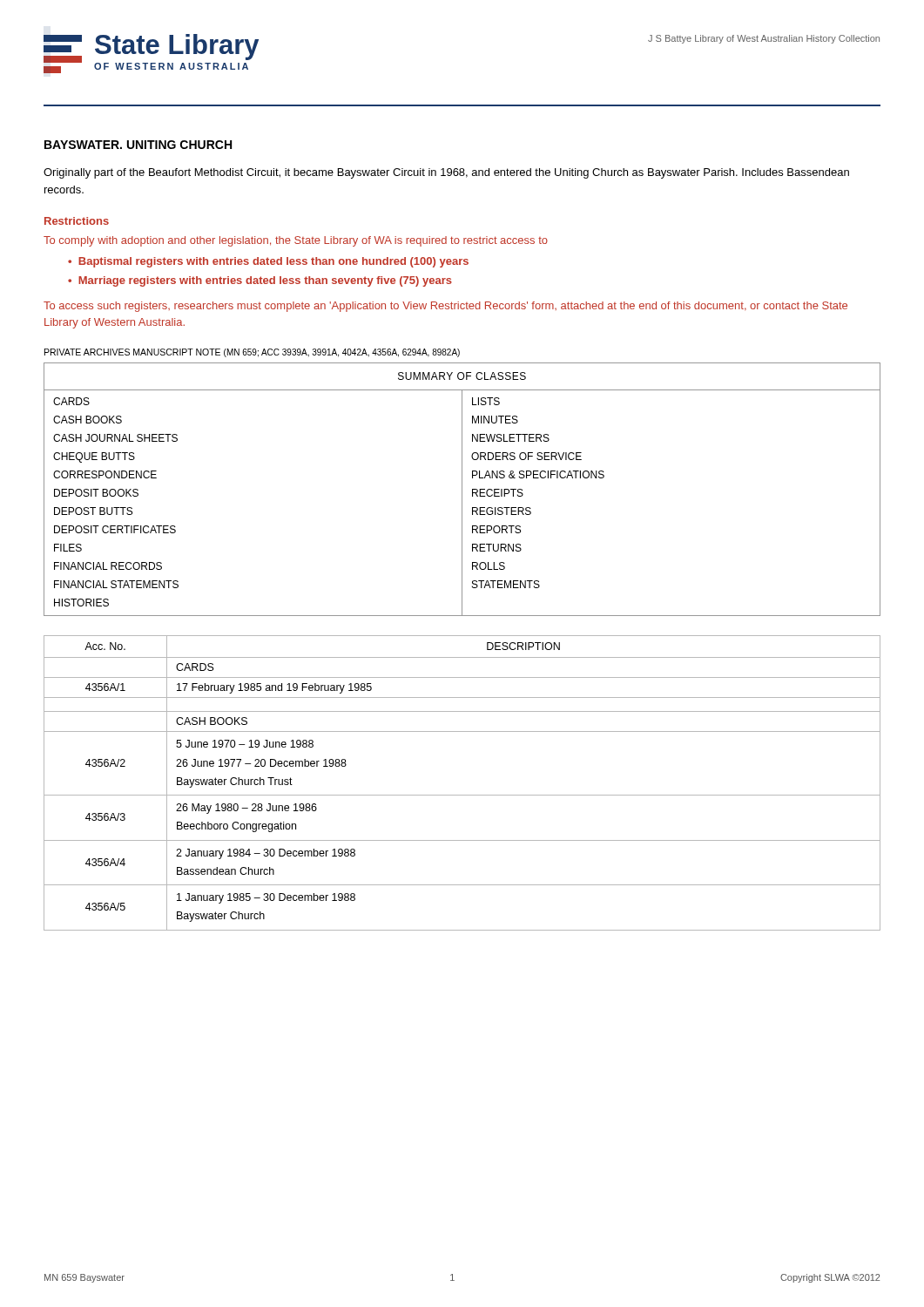This screenshot has height=1307, width=924.
Task: Find the list item that says "• Baptismal registers with entries"
Action: [268, 261]
